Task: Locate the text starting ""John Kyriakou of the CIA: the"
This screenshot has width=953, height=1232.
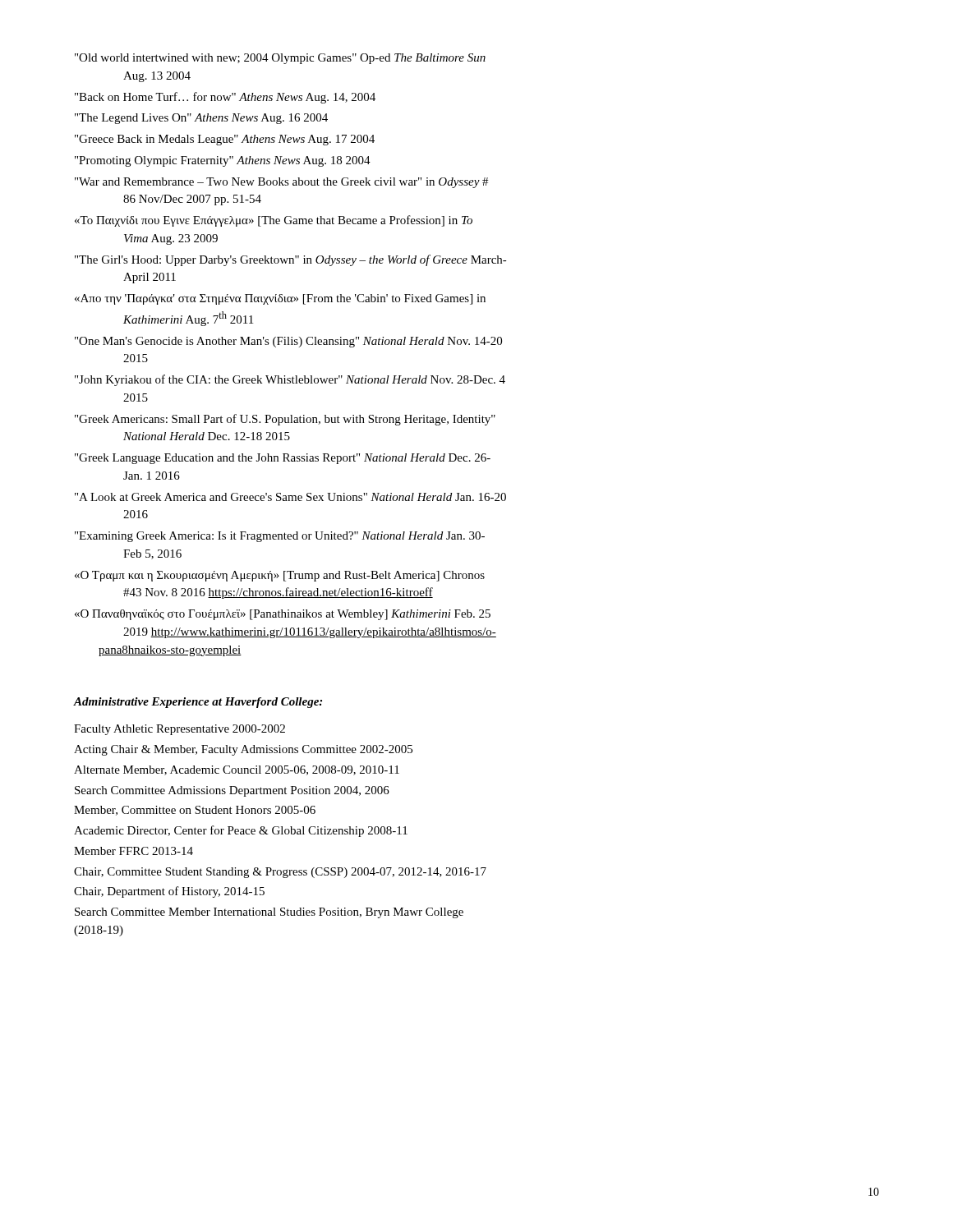Action: click(290, 388)
